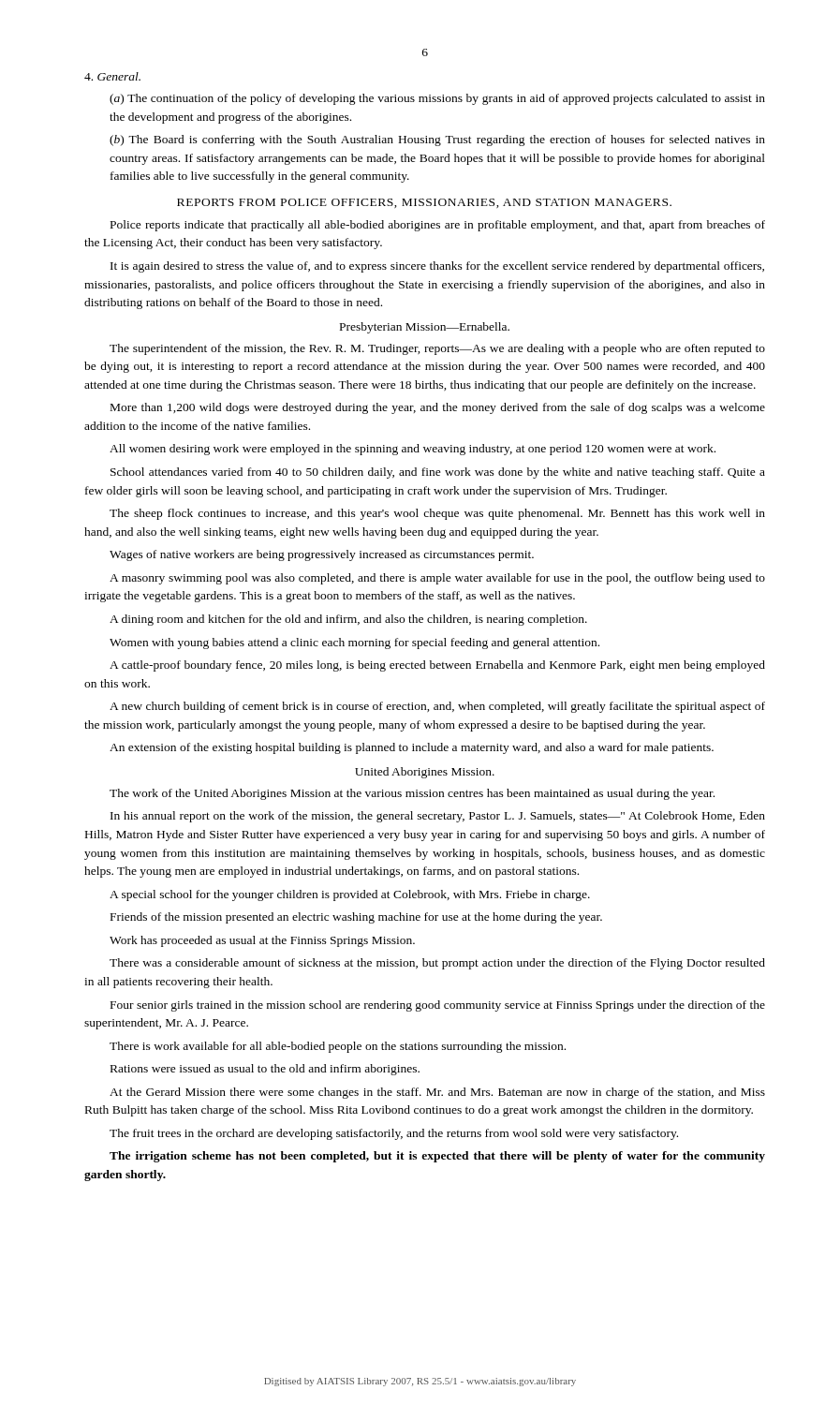Click on the passage starting "At the Gerard Mission there were"
Viewport: 840px width, 1405px height.
(425, 1101)
